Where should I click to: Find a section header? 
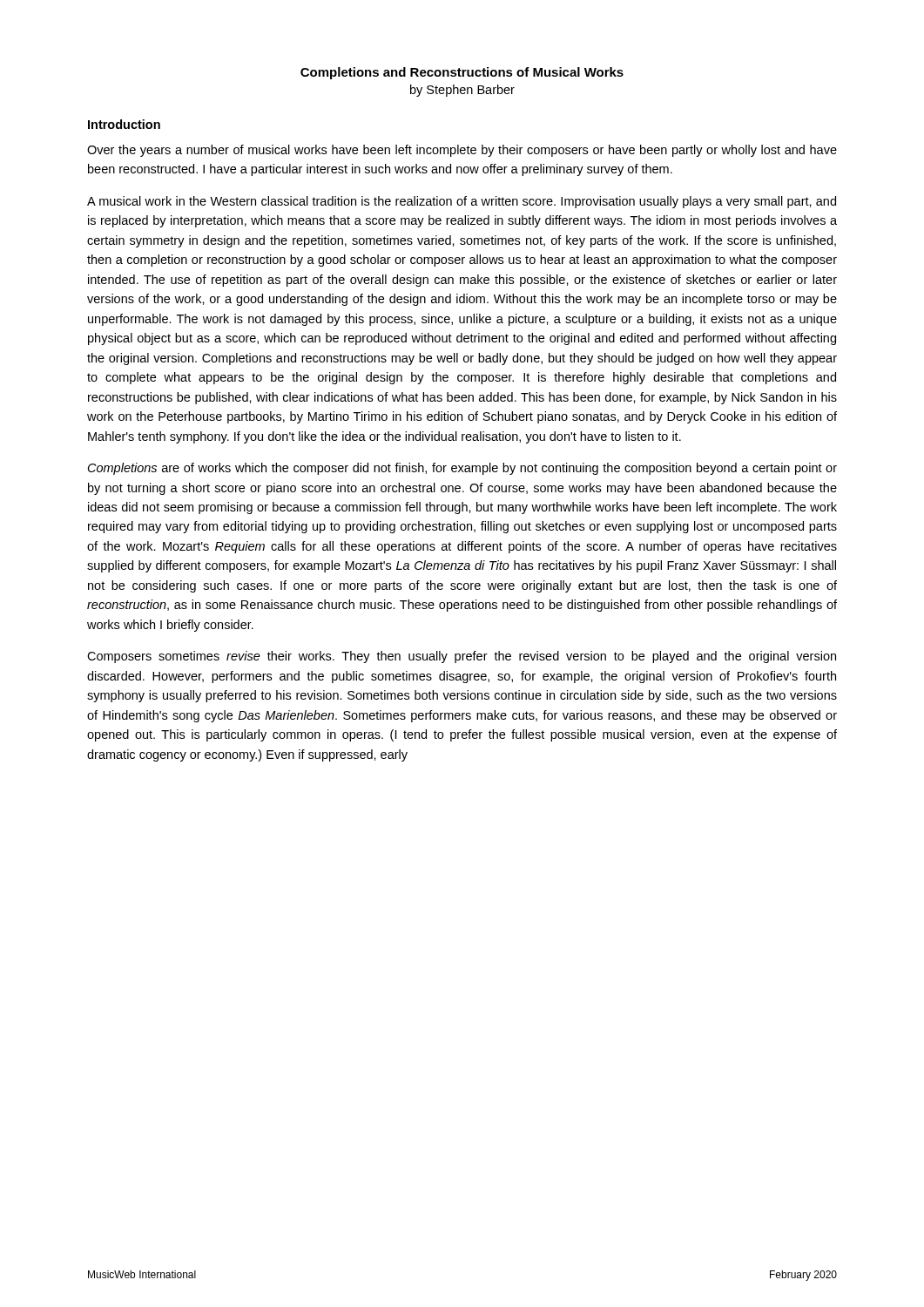click(x=124, y=125)
